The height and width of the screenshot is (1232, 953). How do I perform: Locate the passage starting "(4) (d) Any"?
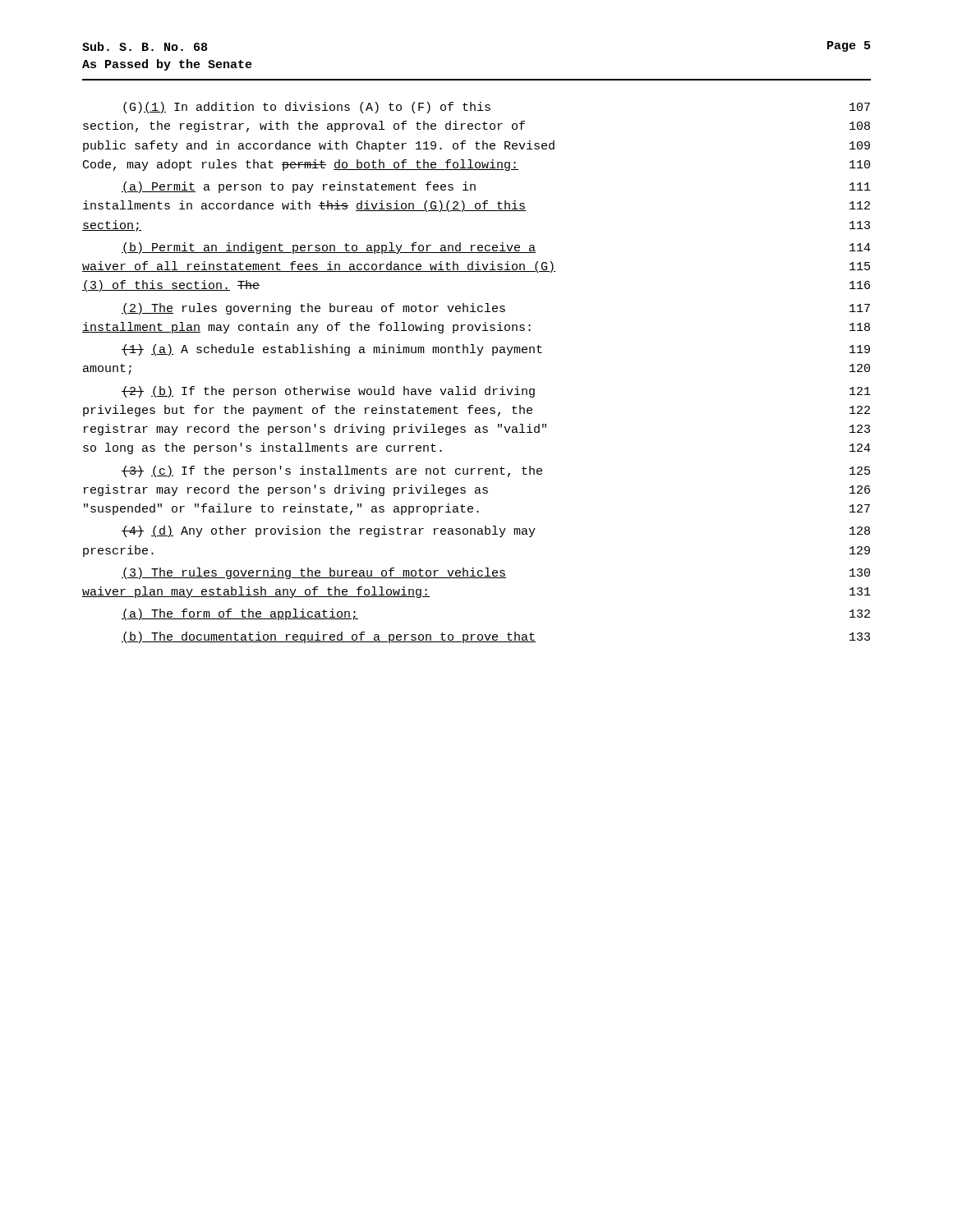point(476,542)
